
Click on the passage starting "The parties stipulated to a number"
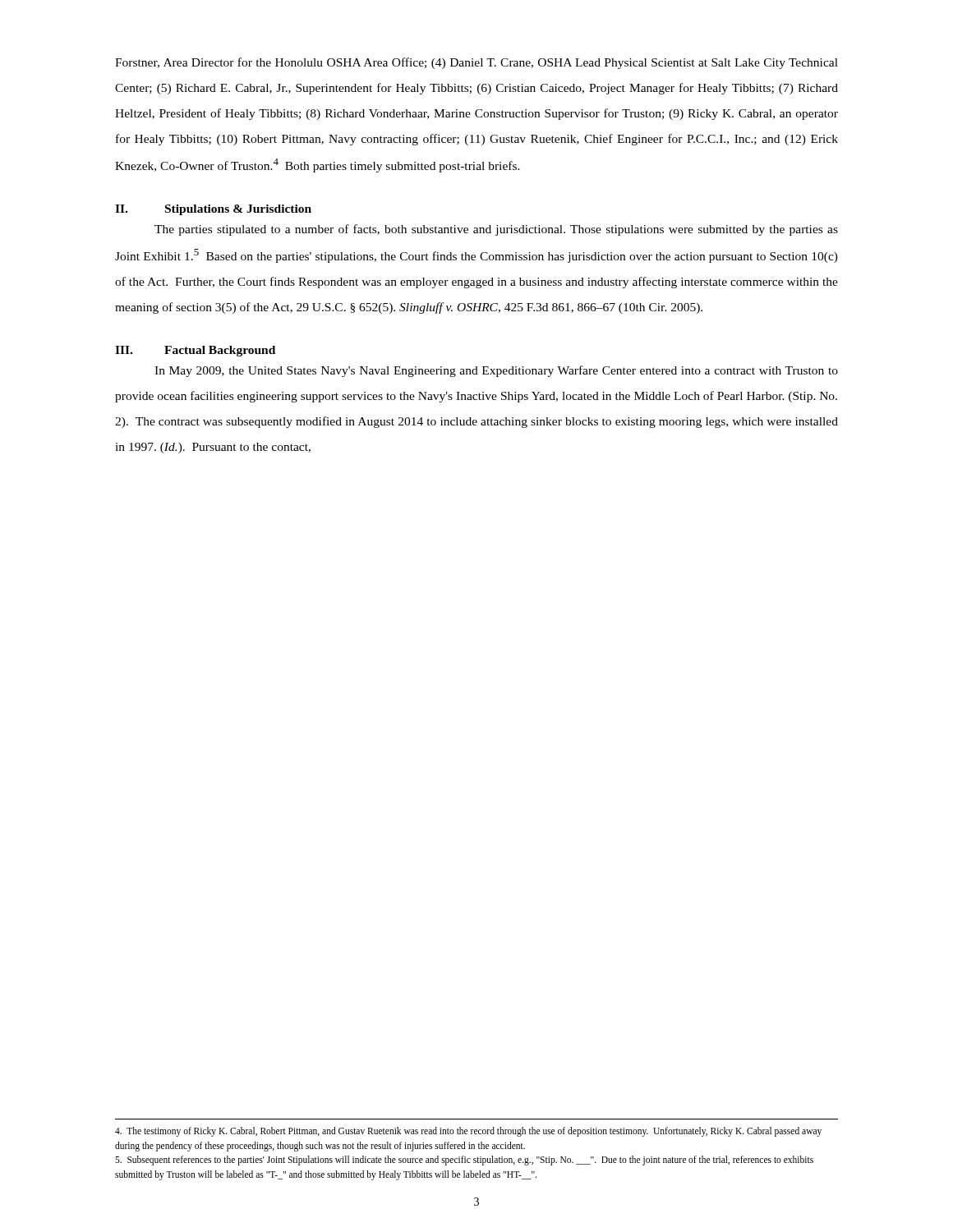coord(476,268)
